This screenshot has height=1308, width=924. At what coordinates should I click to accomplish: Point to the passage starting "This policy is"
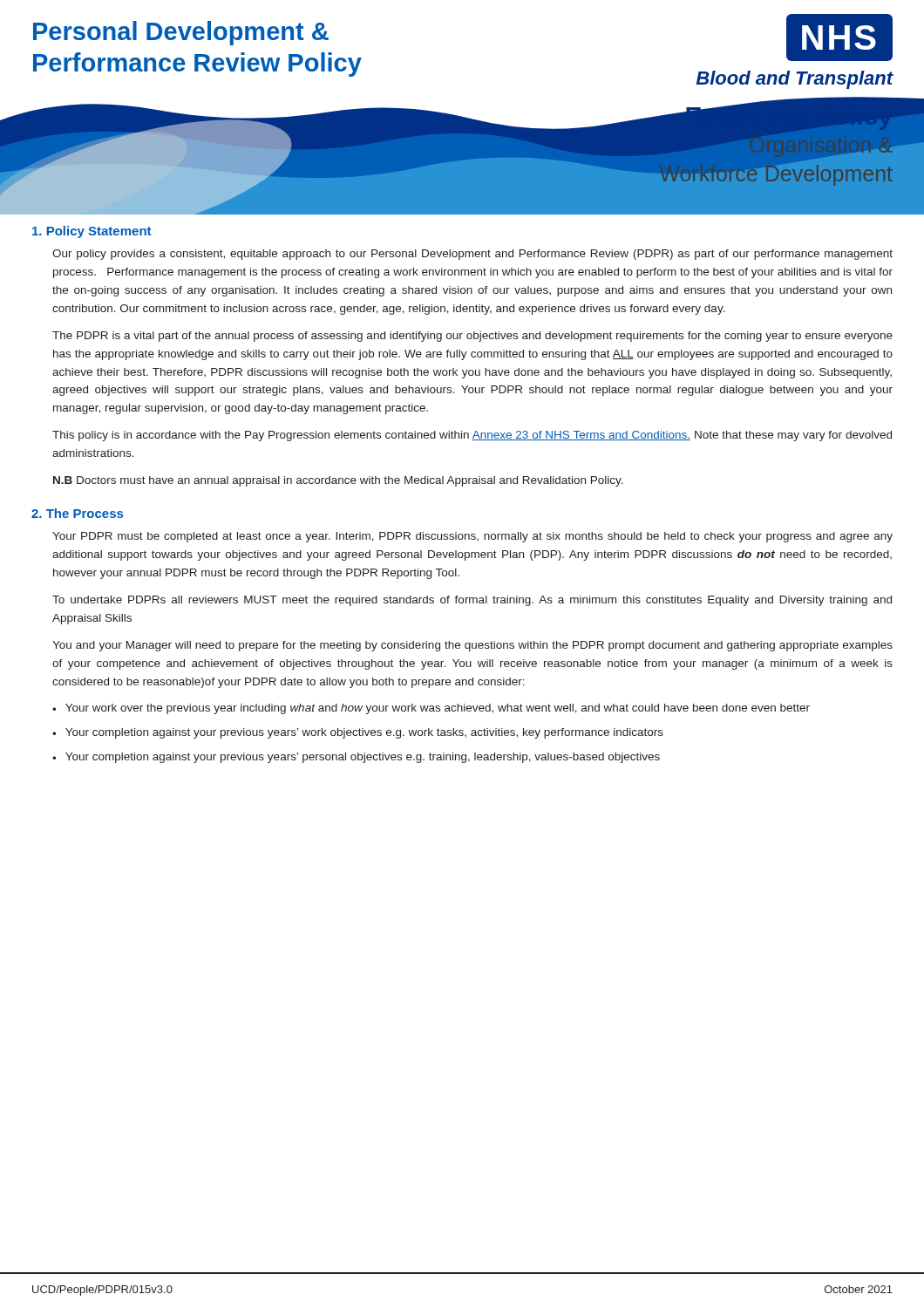pos(472,444)
